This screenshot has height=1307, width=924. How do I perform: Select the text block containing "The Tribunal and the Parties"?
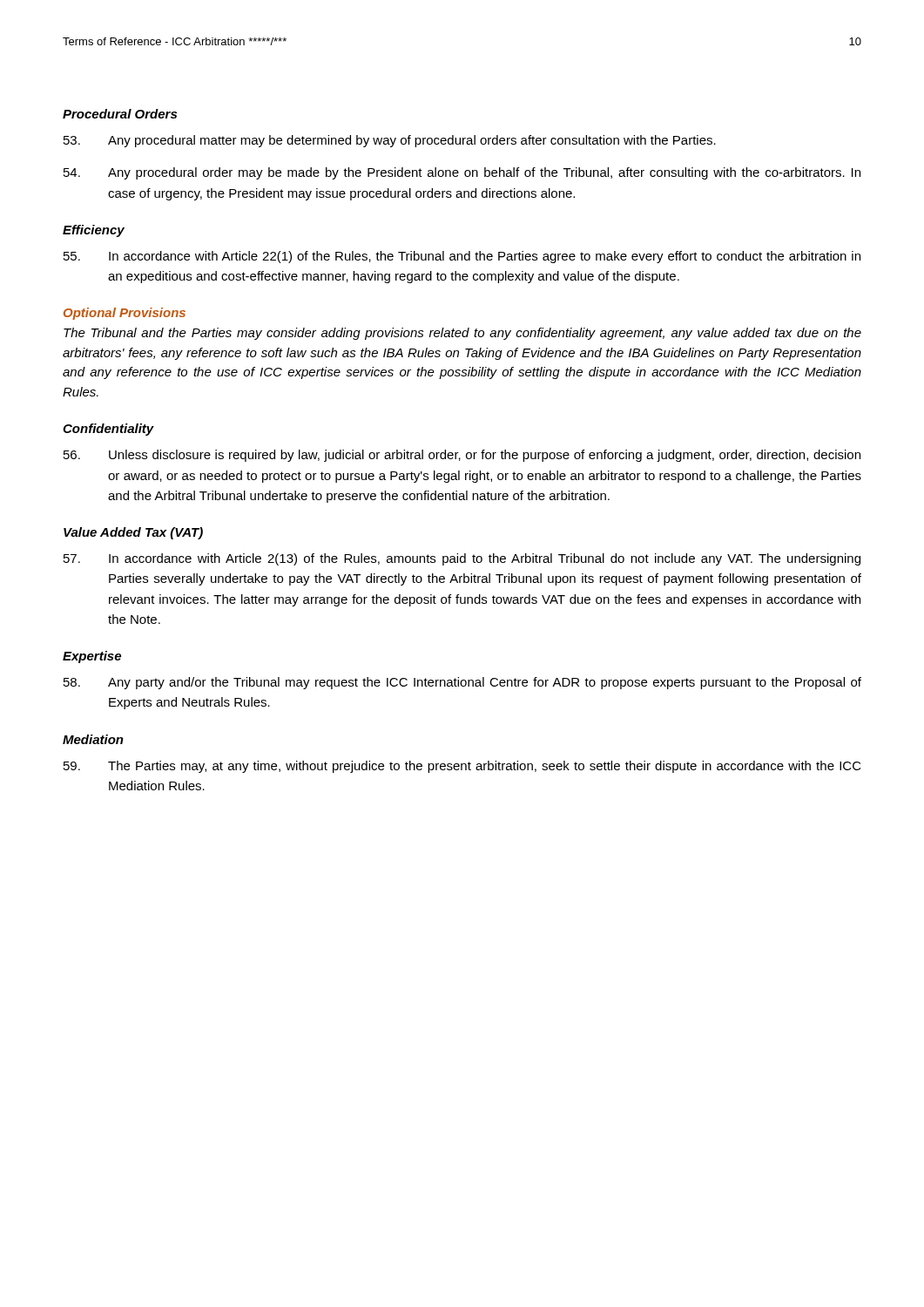462,362
